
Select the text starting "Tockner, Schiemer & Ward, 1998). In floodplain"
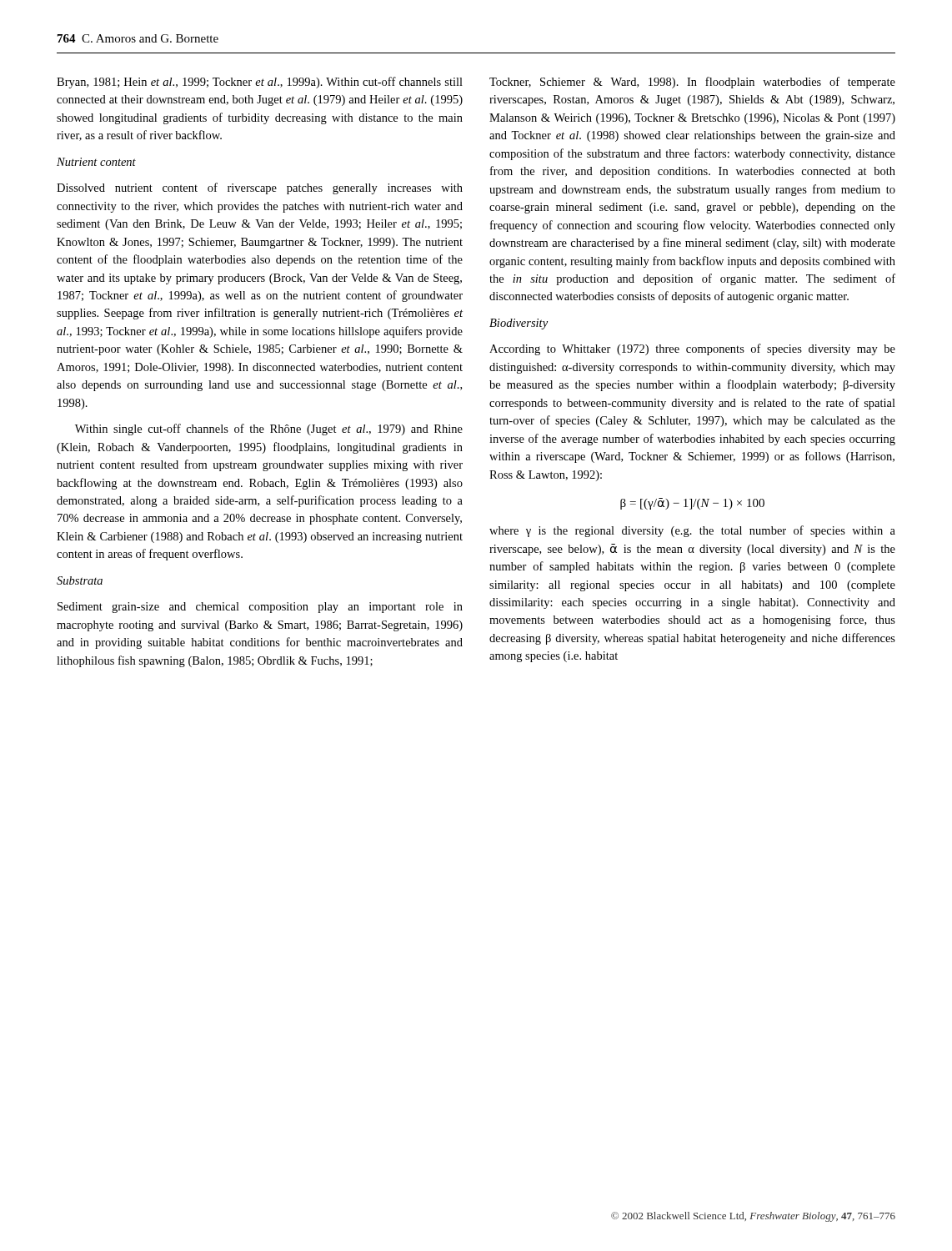pyautogui.click(x=692, y=190)
